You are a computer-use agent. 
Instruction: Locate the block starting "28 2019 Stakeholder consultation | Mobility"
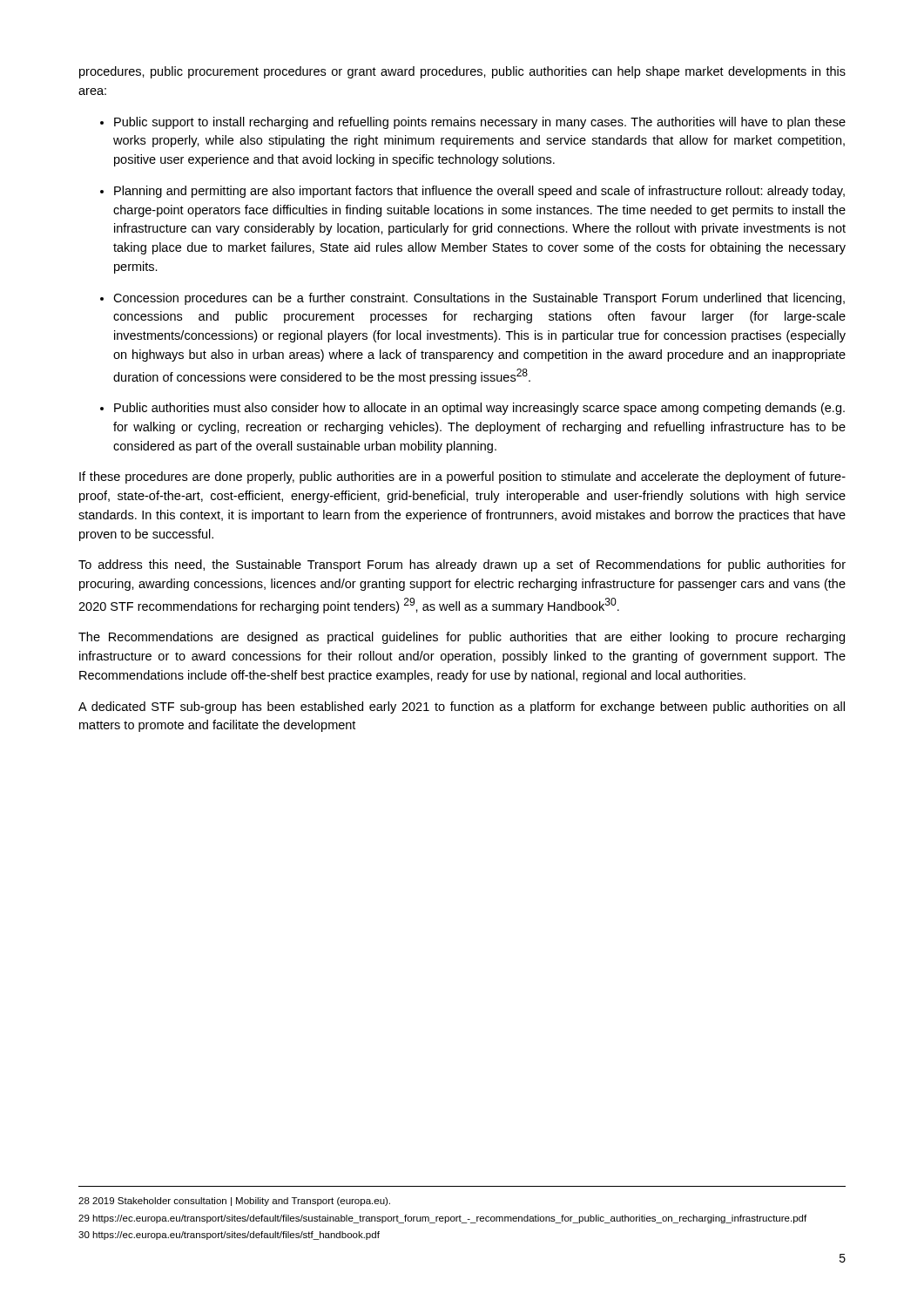click(x=234, y=1202)
